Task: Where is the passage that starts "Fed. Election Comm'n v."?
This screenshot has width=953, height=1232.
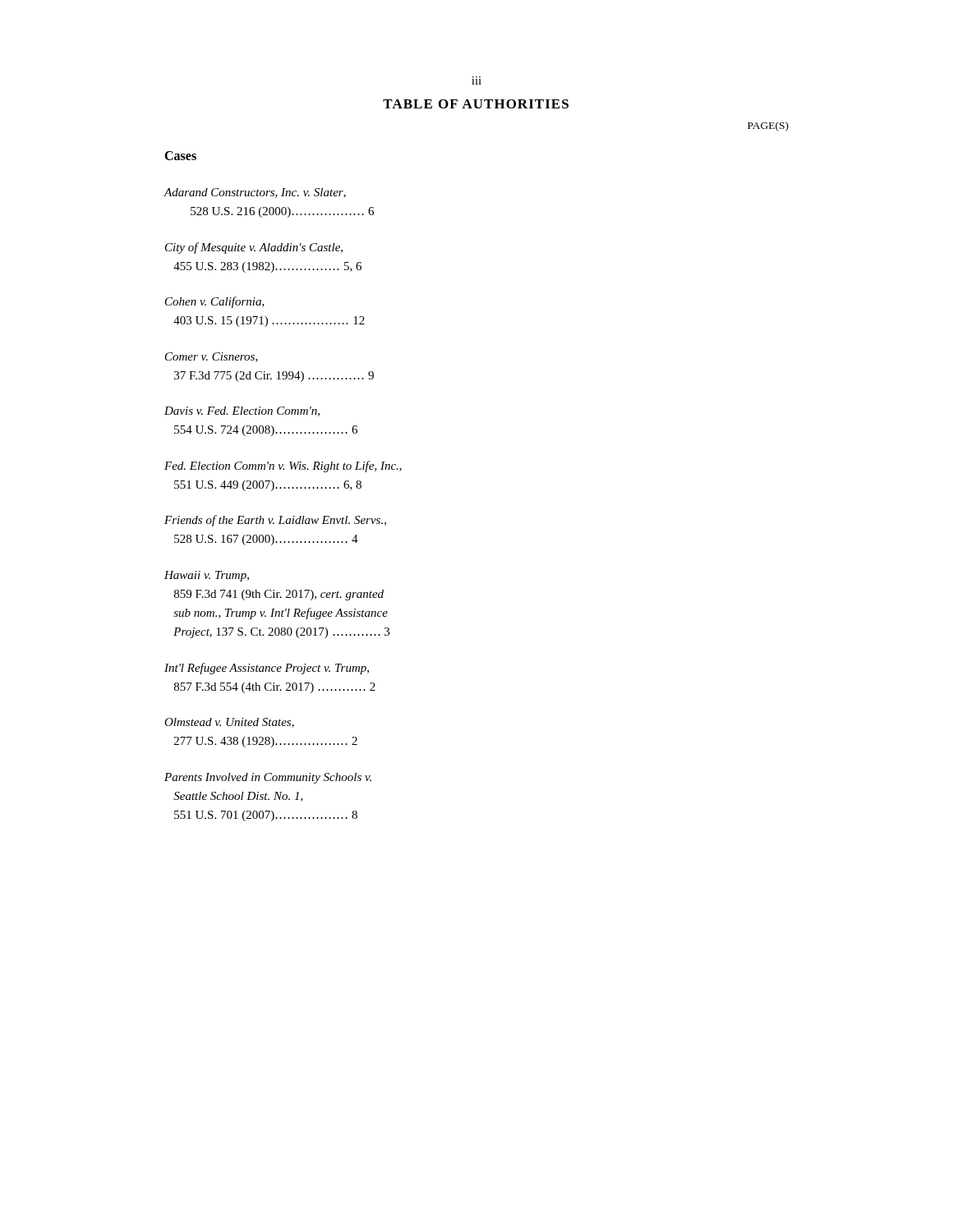Action: (x=283, y=475)
